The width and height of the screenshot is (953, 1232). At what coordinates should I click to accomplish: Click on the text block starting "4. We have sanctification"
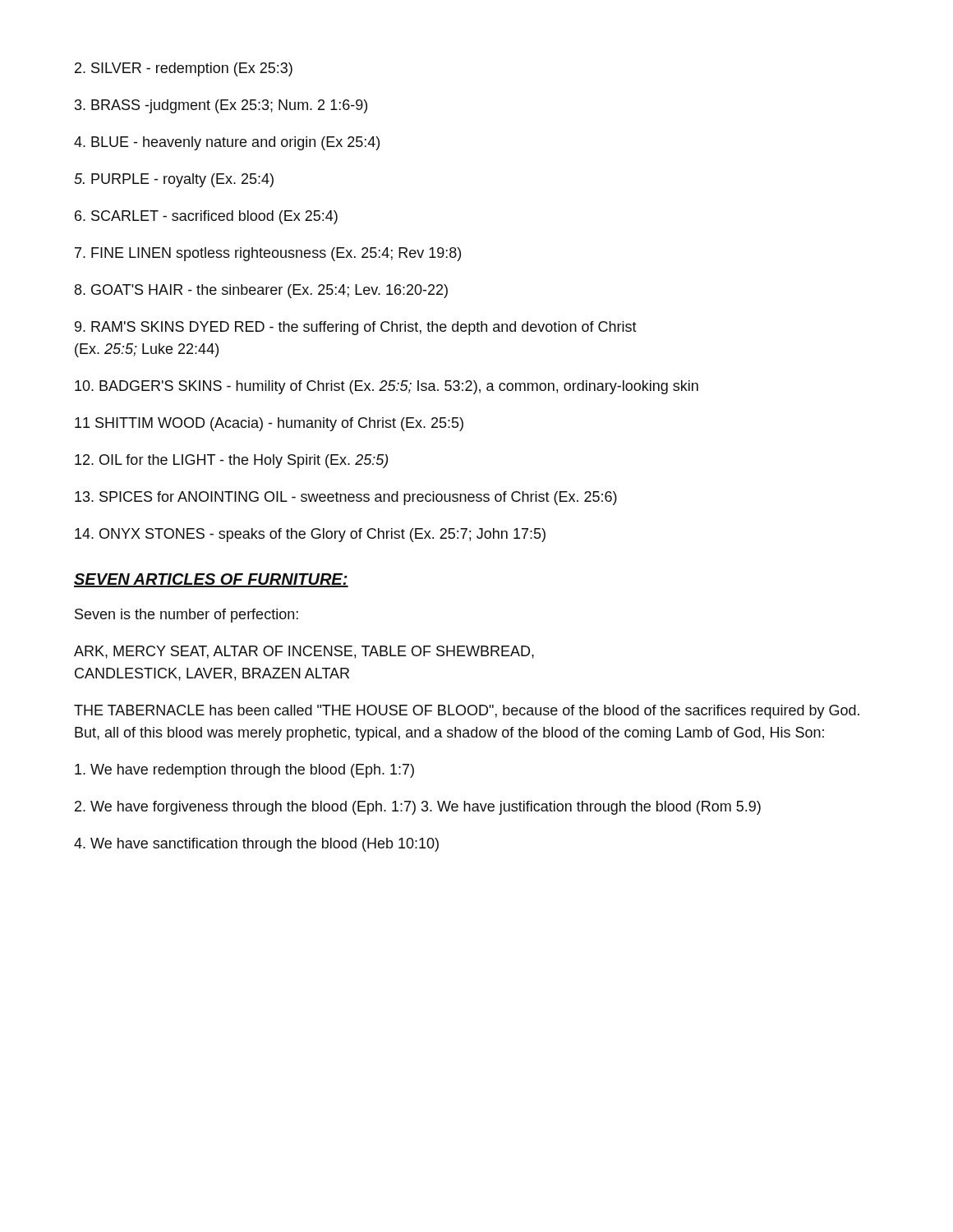[x=257, y=843]
